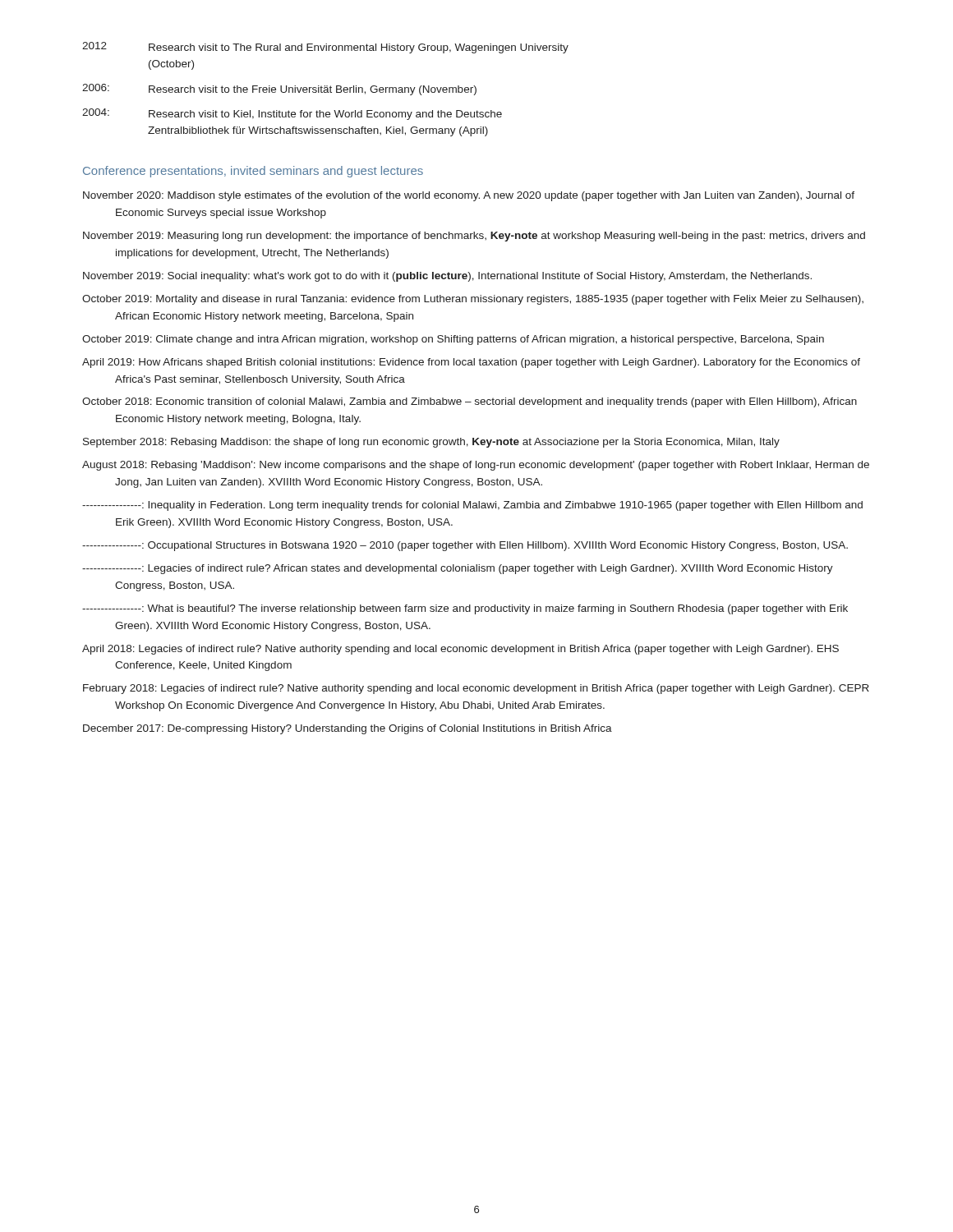
Task: Select the list item with the text "October 2019: Mortality and disease in"
Action: coord(476,308)
